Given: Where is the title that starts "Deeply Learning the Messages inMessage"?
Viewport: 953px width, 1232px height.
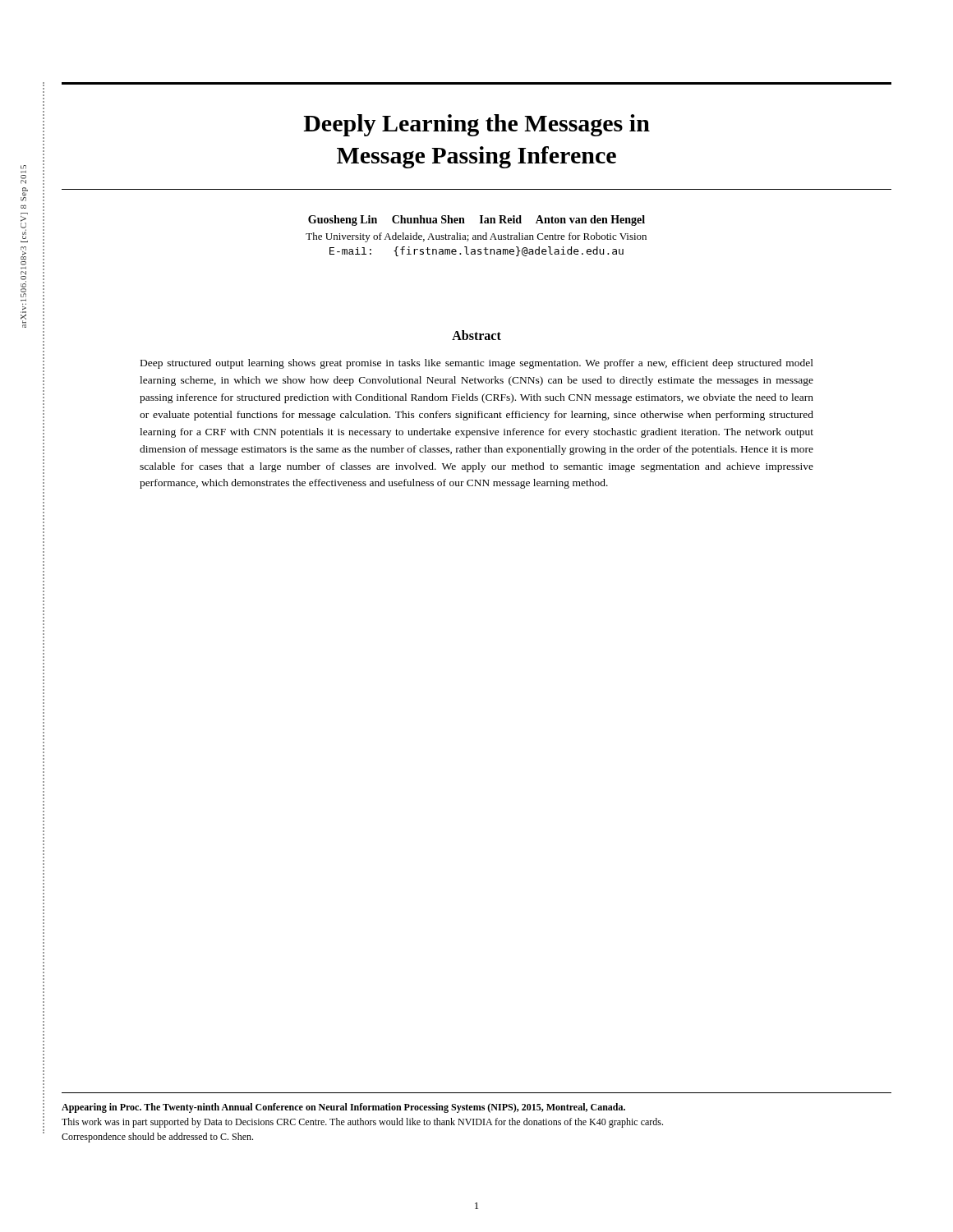Looking at the screenshot, I should point(476,135).
